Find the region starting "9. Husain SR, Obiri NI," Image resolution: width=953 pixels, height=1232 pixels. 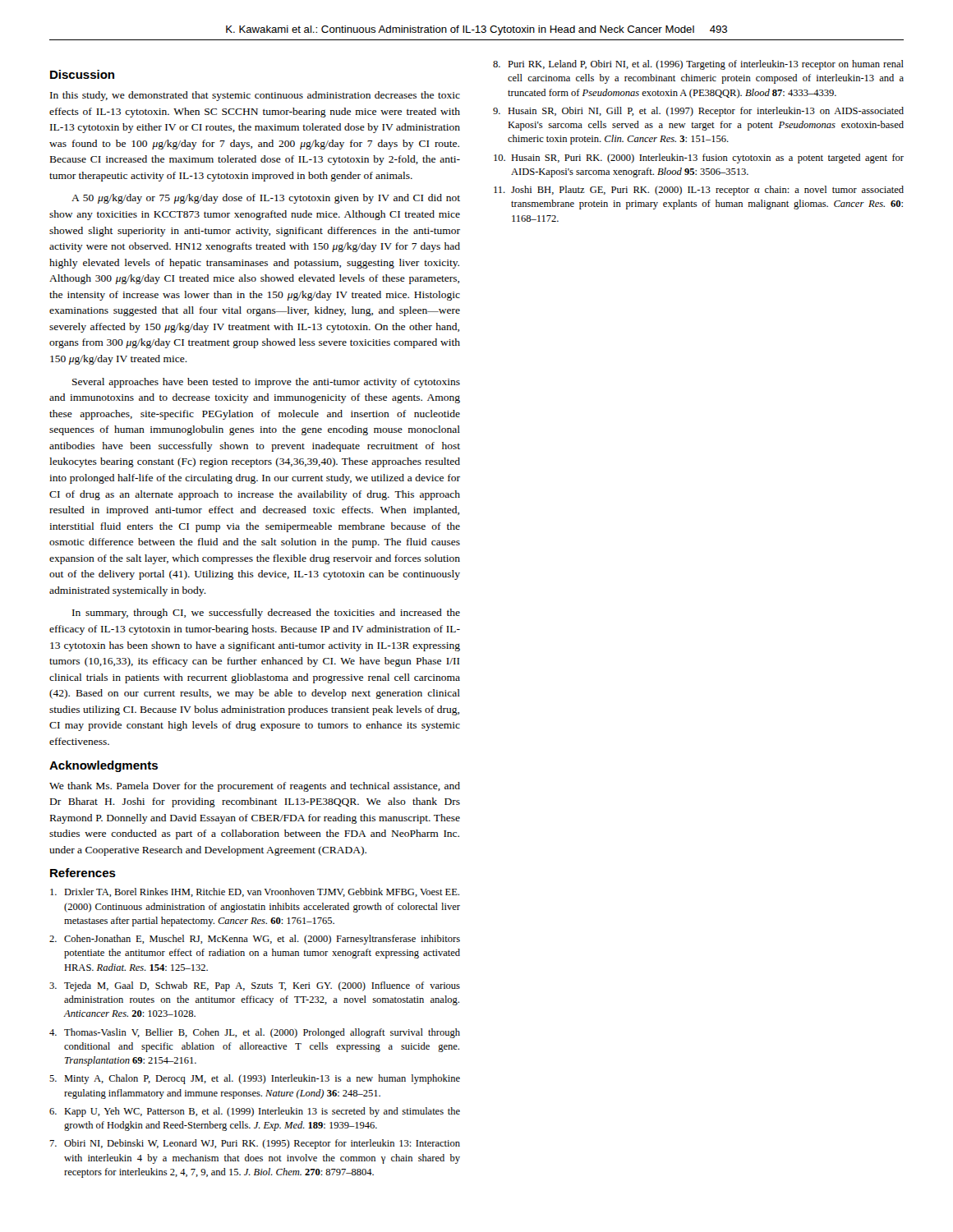(698, 125)
